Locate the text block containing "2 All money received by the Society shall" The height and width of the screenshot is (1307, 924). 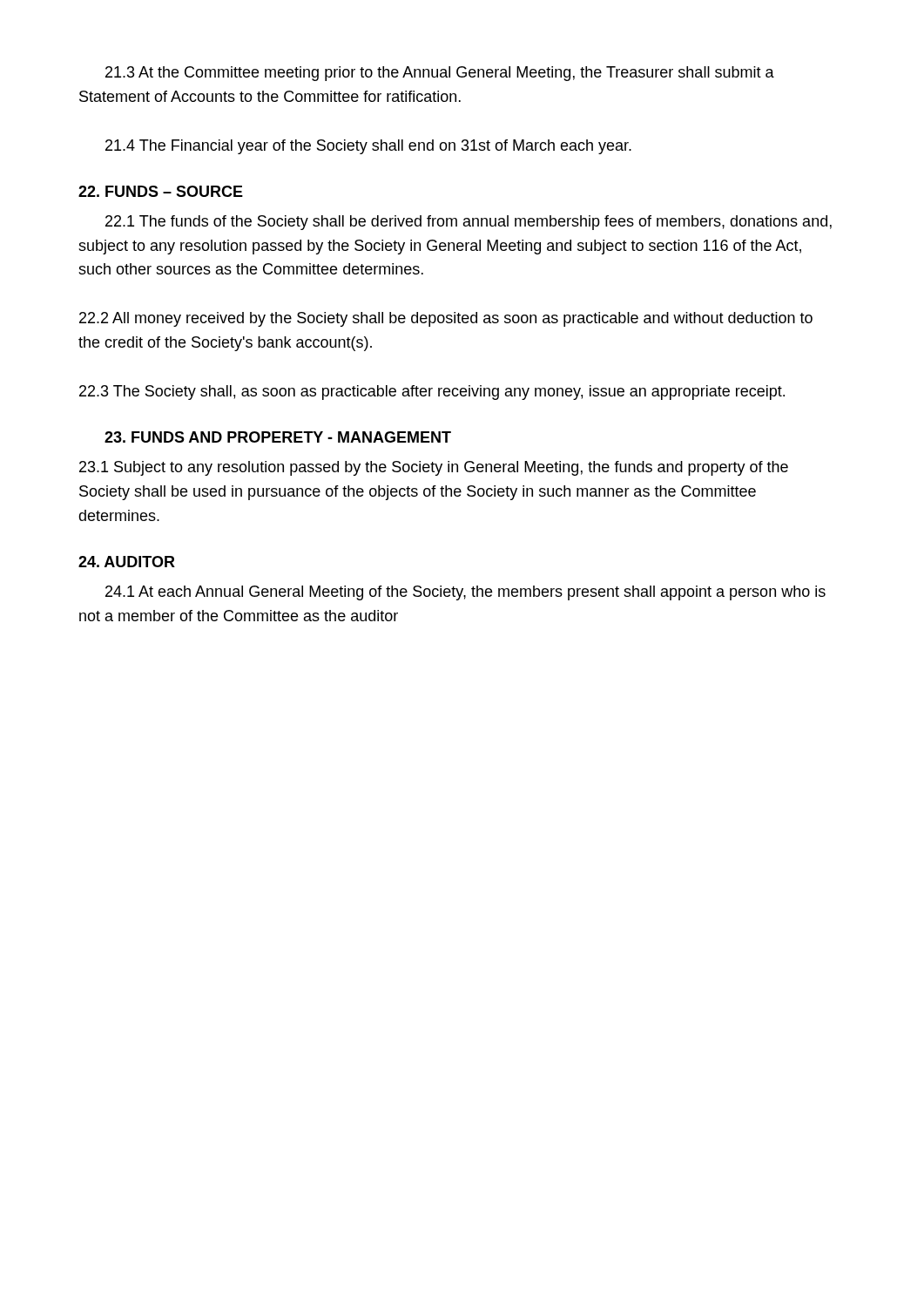coord(446,330)
